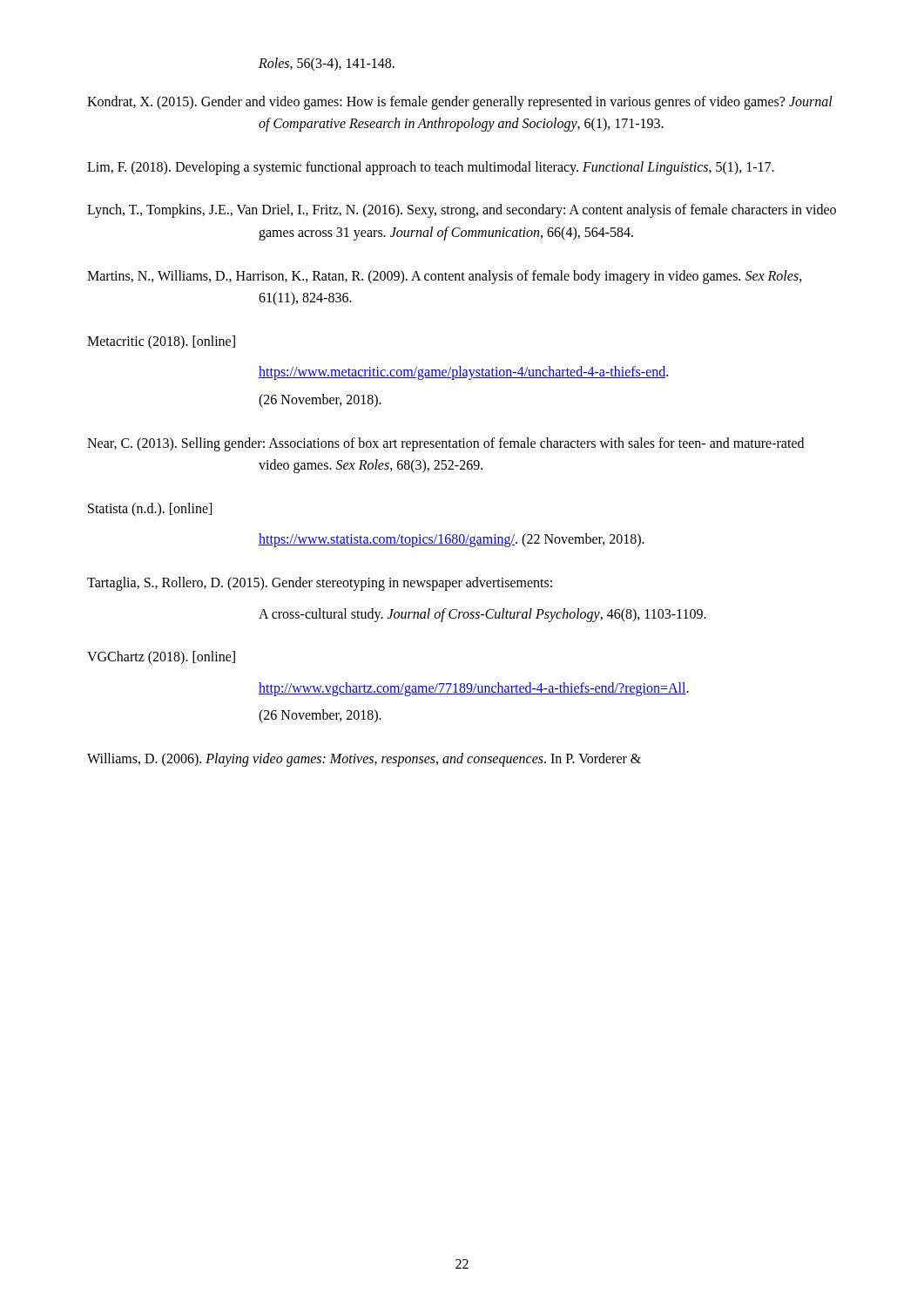Locate the passage starting "Williams, D. (2006). Playing video games: Motives, responses,"
924x1307 pixels.
(364, 758)
